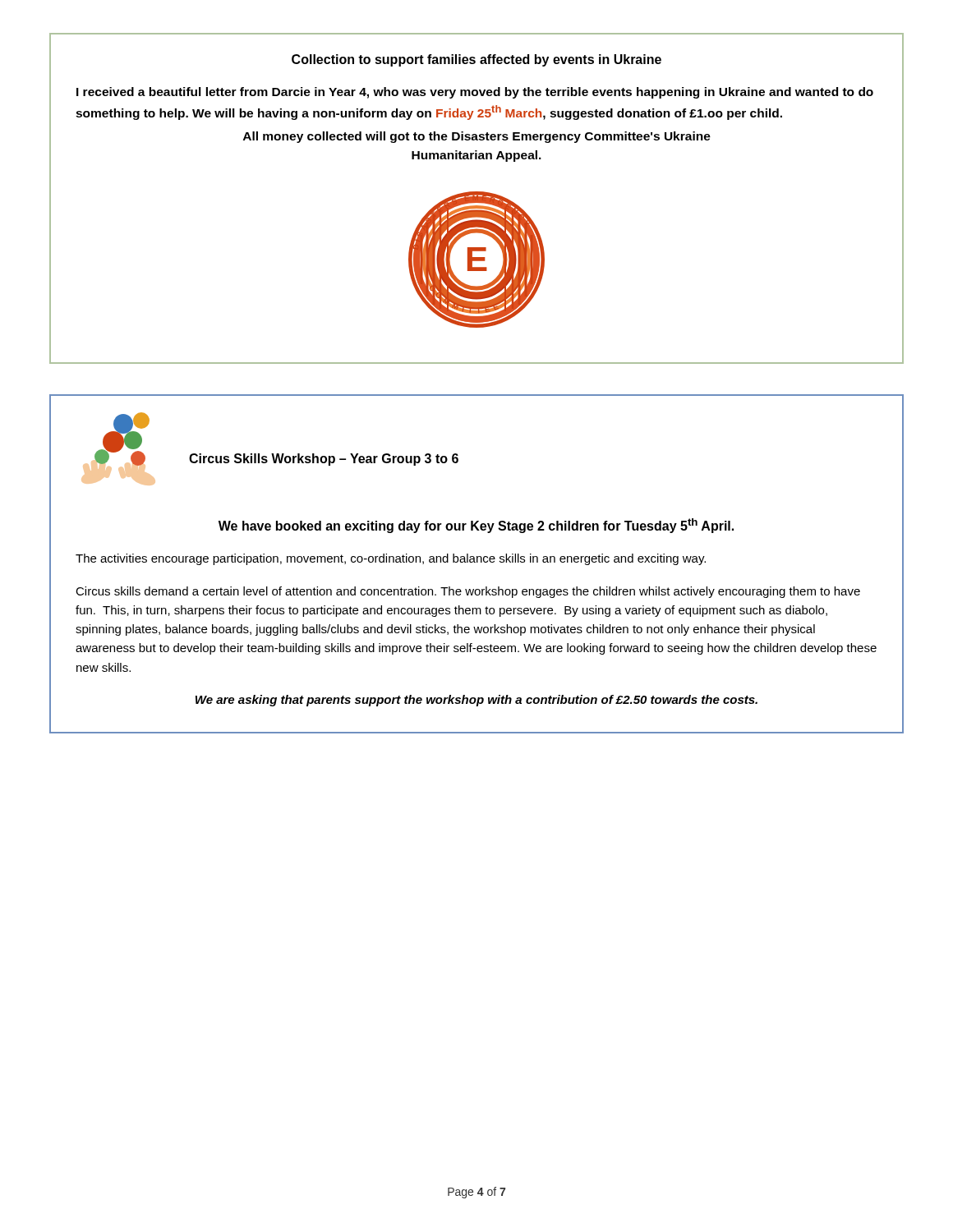Find the passage starting "We have booked an exciting"
The image size is (953, 1232).
(x=476, y=525)
